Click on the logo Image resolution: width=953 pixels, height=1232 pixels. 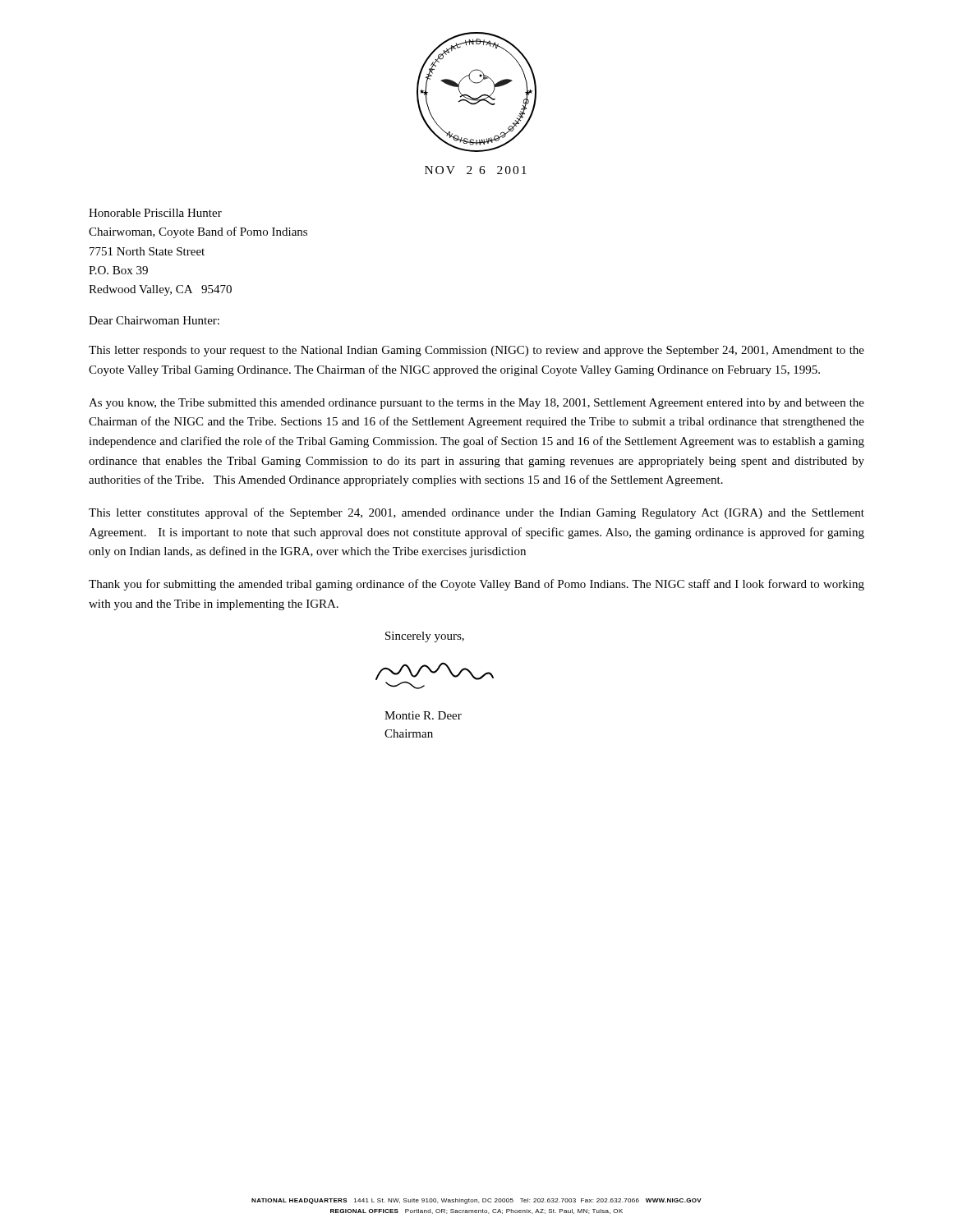476,78
